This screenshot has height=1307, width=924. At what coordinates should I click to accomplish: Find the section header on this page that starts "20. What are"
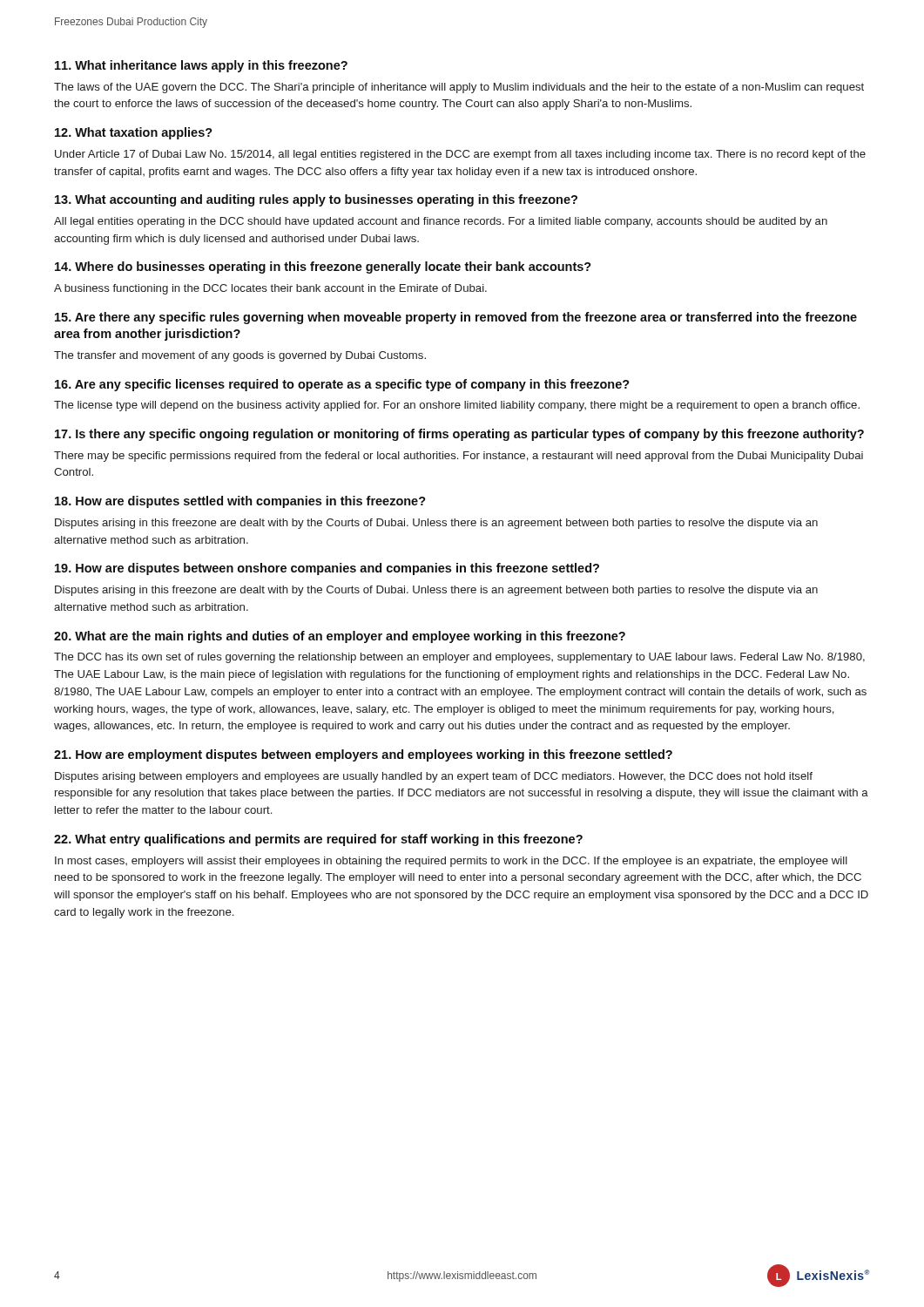pos(340,636)
